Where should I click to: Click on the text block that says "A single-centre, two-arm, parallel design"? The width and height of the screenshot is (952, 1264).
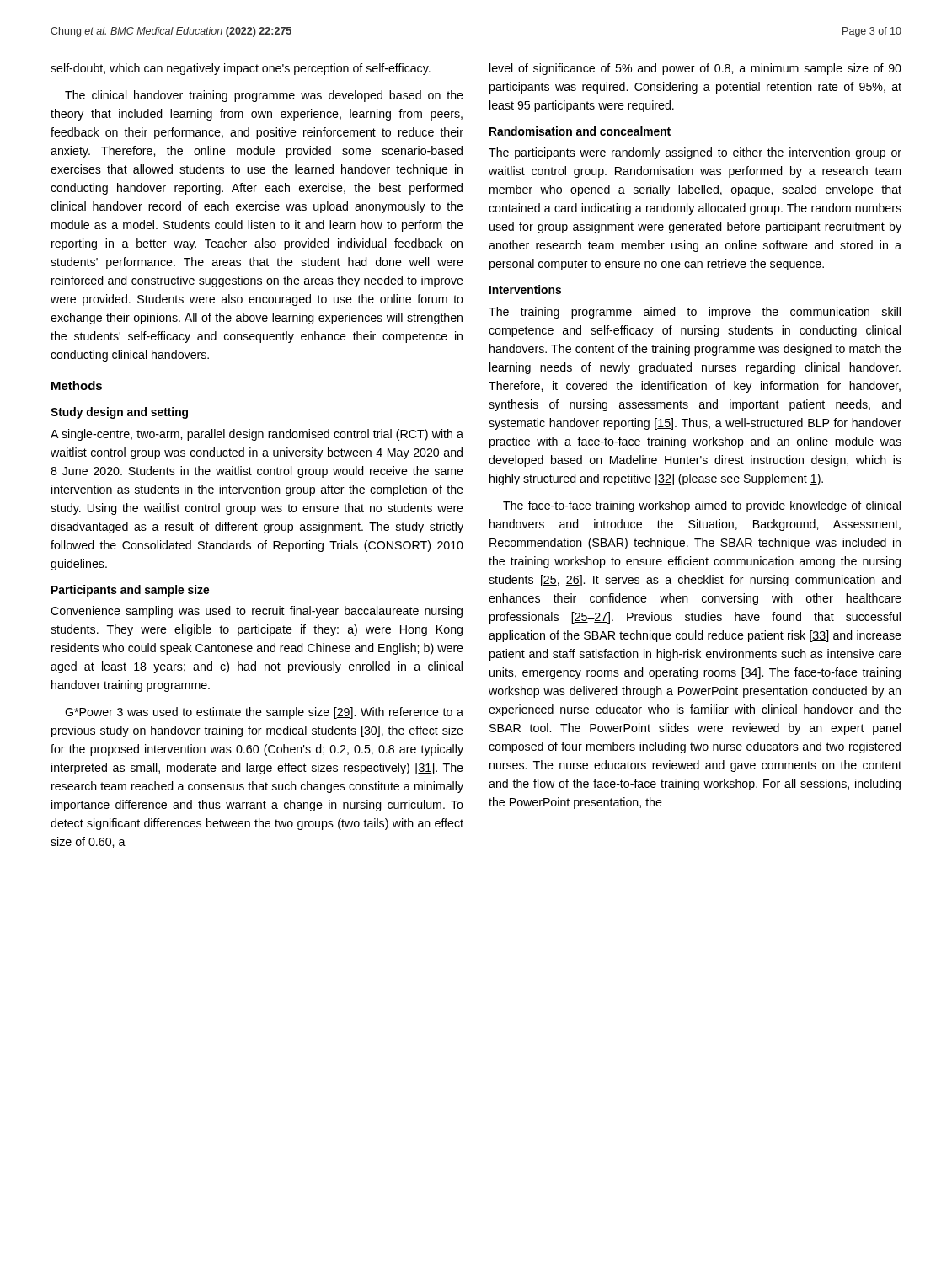coord(257,499)
